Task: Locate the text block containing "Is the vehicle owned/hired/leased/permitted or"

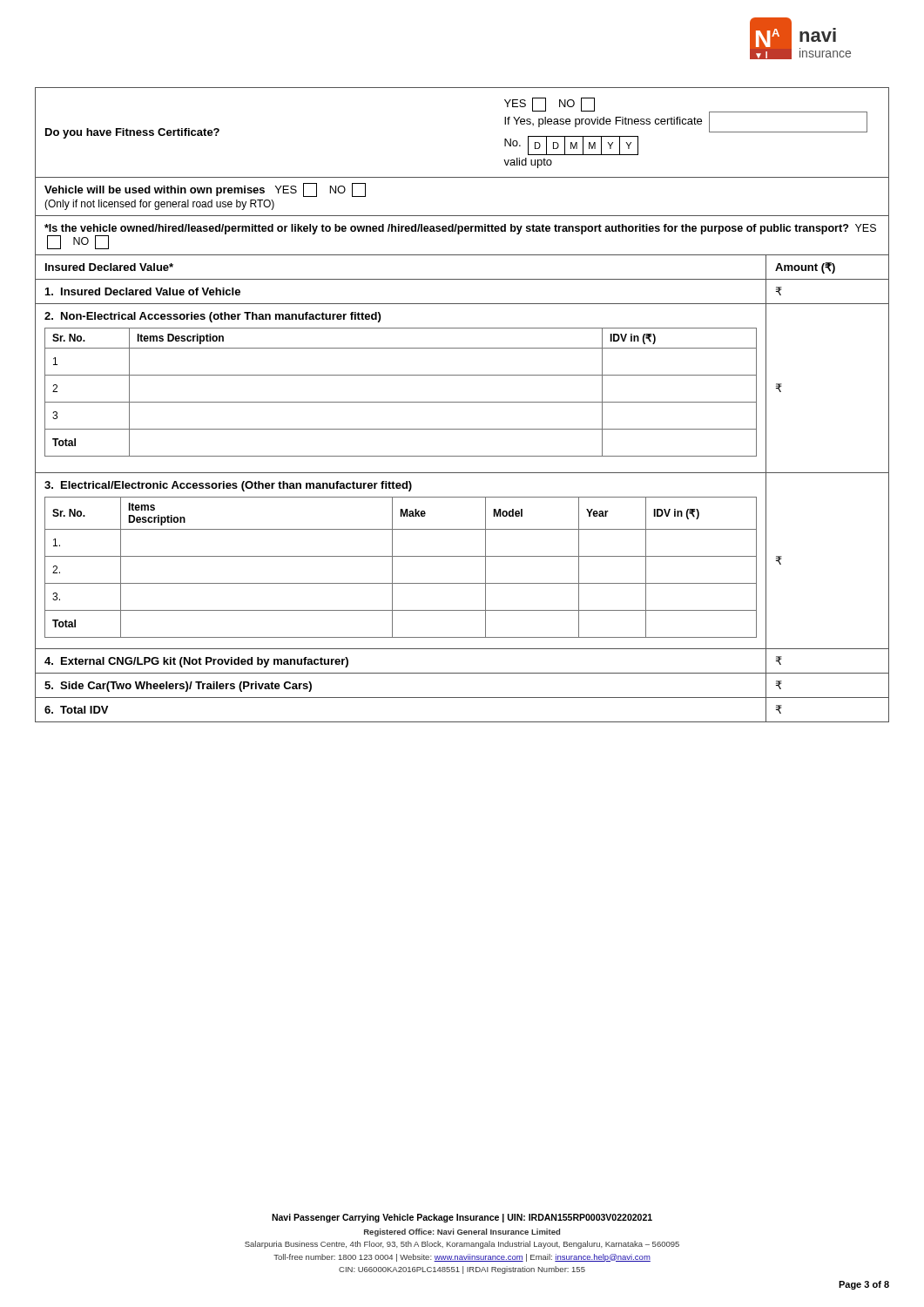Action: point(462,235)
